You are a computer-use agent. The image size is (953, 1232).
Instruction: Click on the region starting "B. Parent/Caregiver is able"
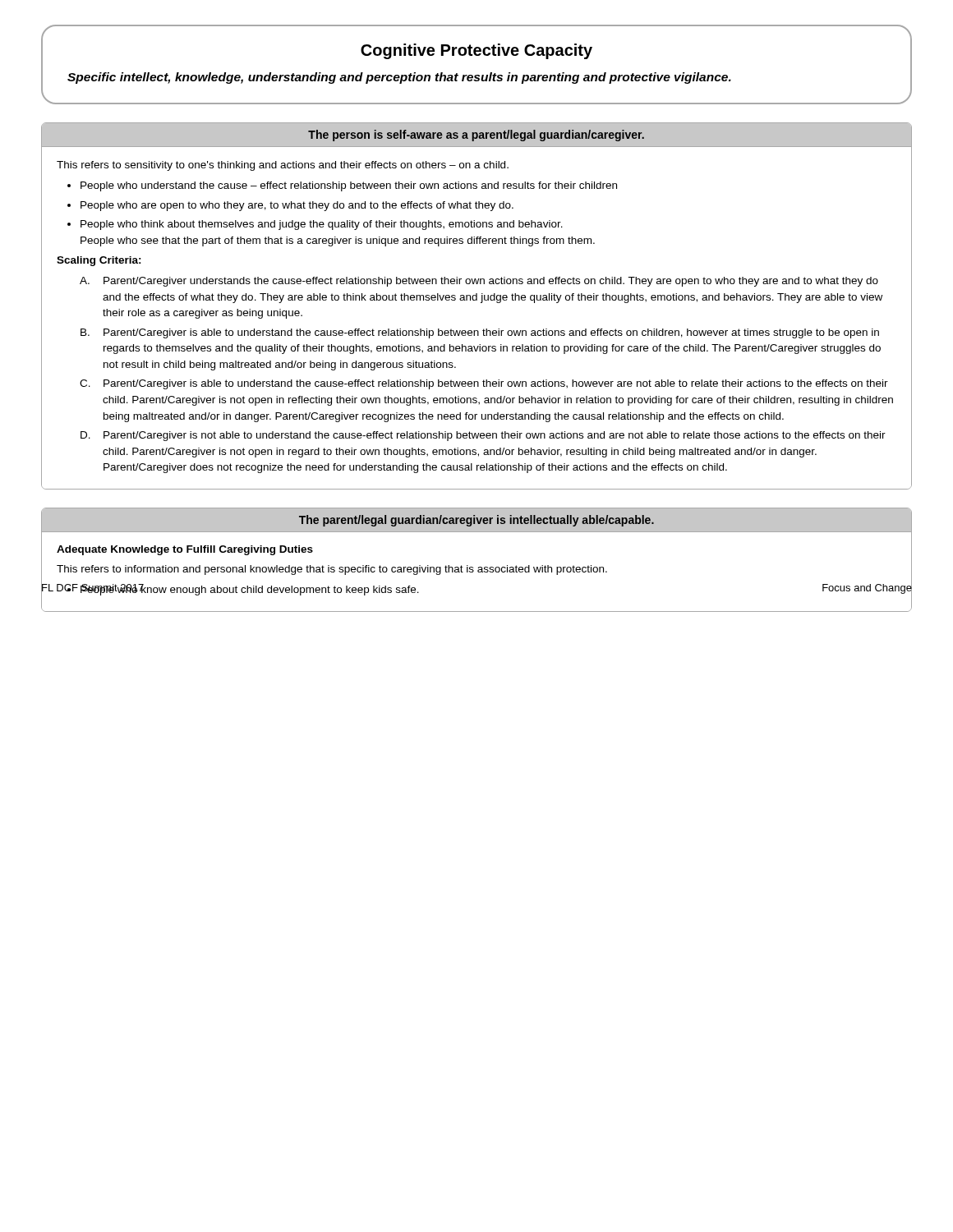tap(488, 348)
